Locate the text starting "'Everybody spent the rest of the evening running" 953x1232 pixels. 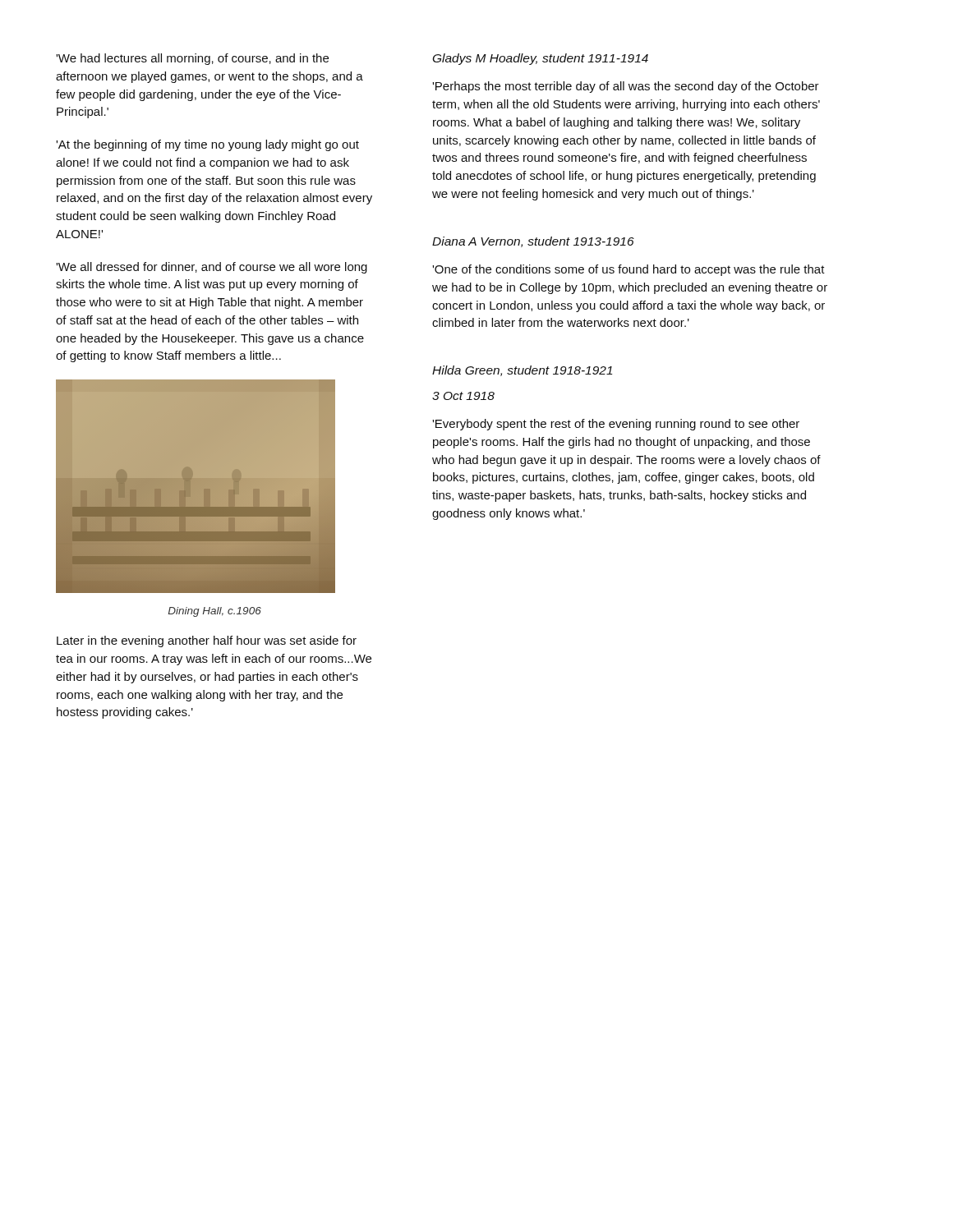tap(626, 468)
